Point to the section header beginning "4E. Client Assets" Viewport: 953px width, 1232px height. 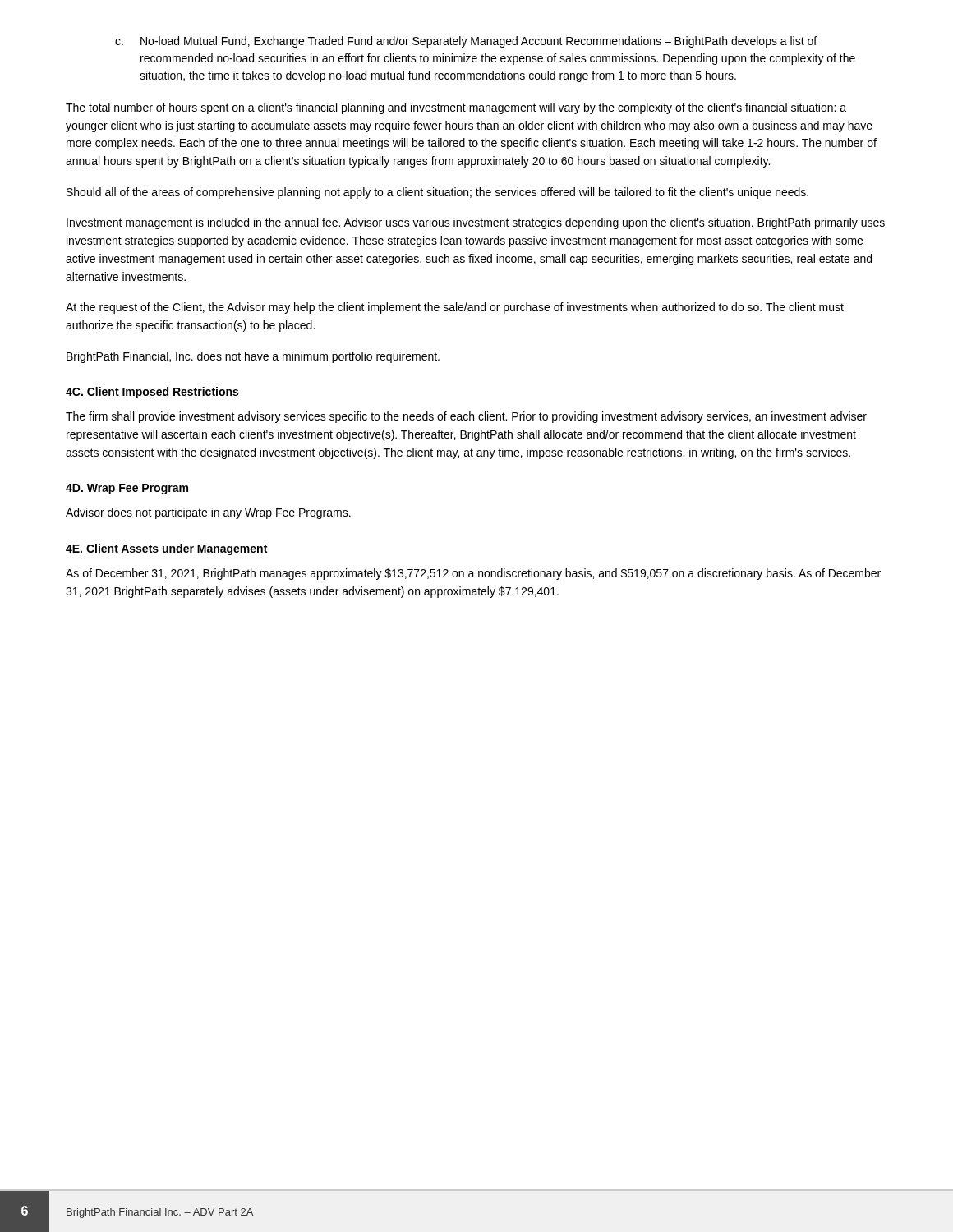[x=167, y=549]
